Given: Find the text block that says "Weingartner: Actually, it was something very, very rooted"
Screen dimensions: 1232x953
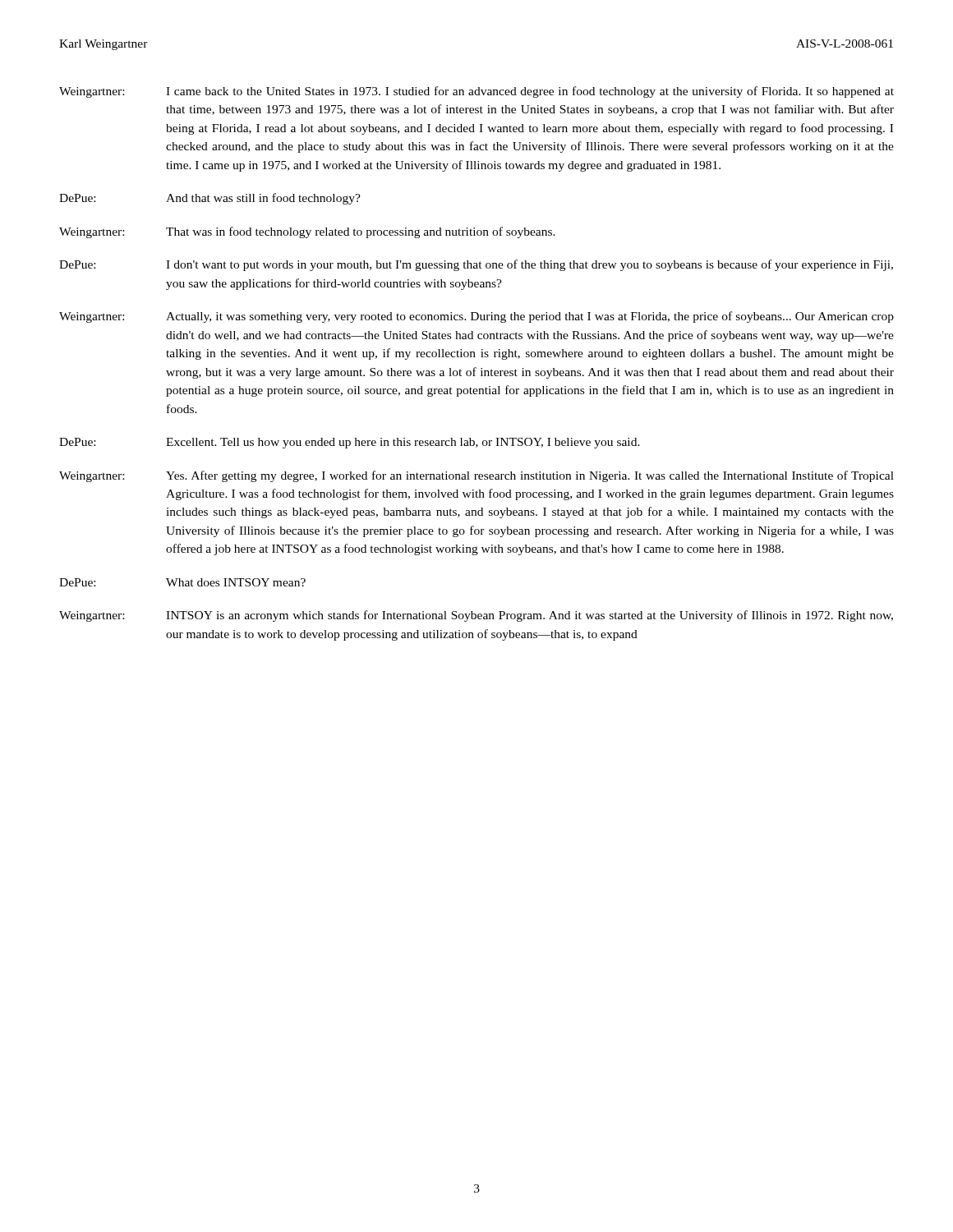Looking at the screenshot, I should [476, 363].
